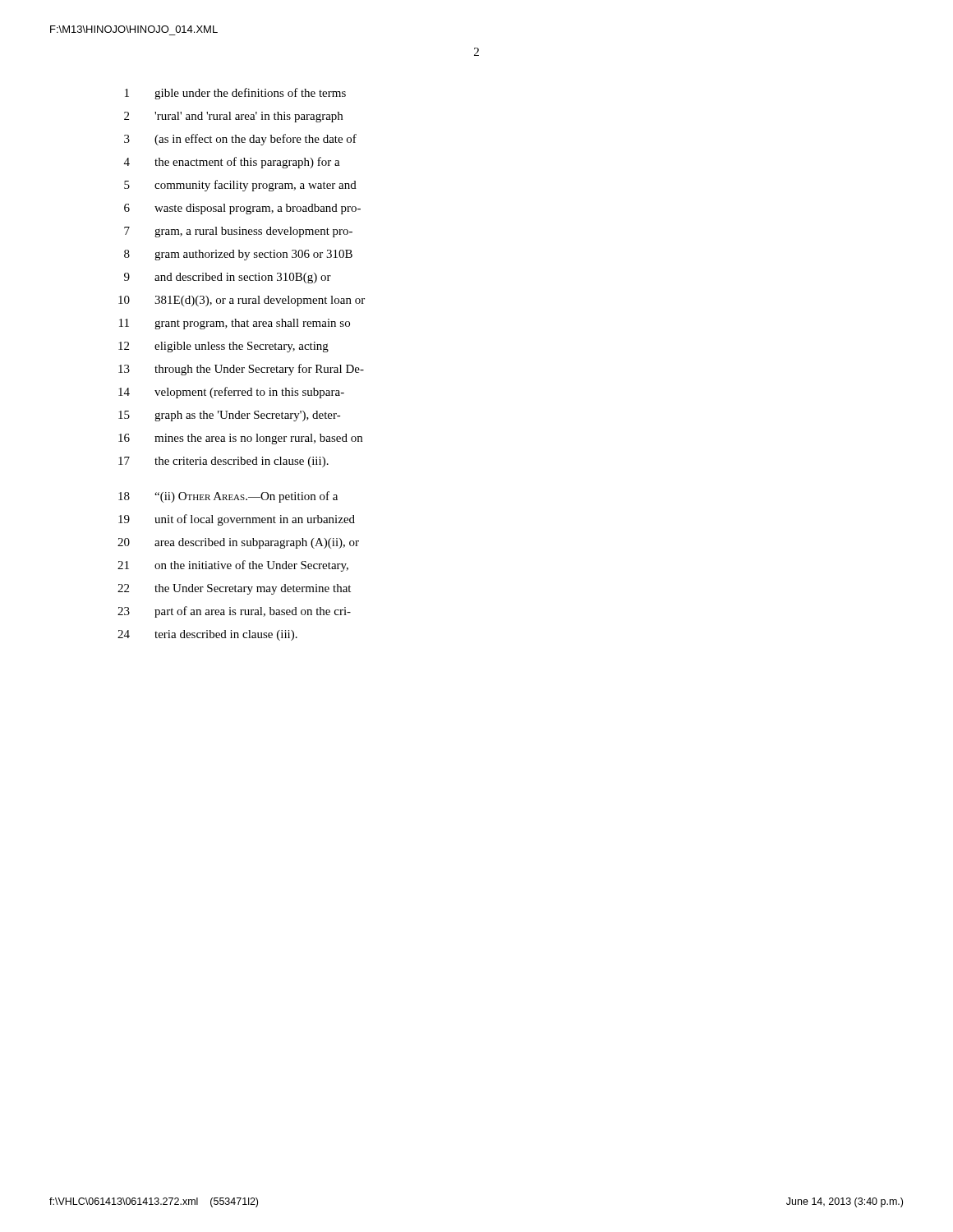Navigate to the text starting "14 velopment (referred"

(x=336, y=392)
